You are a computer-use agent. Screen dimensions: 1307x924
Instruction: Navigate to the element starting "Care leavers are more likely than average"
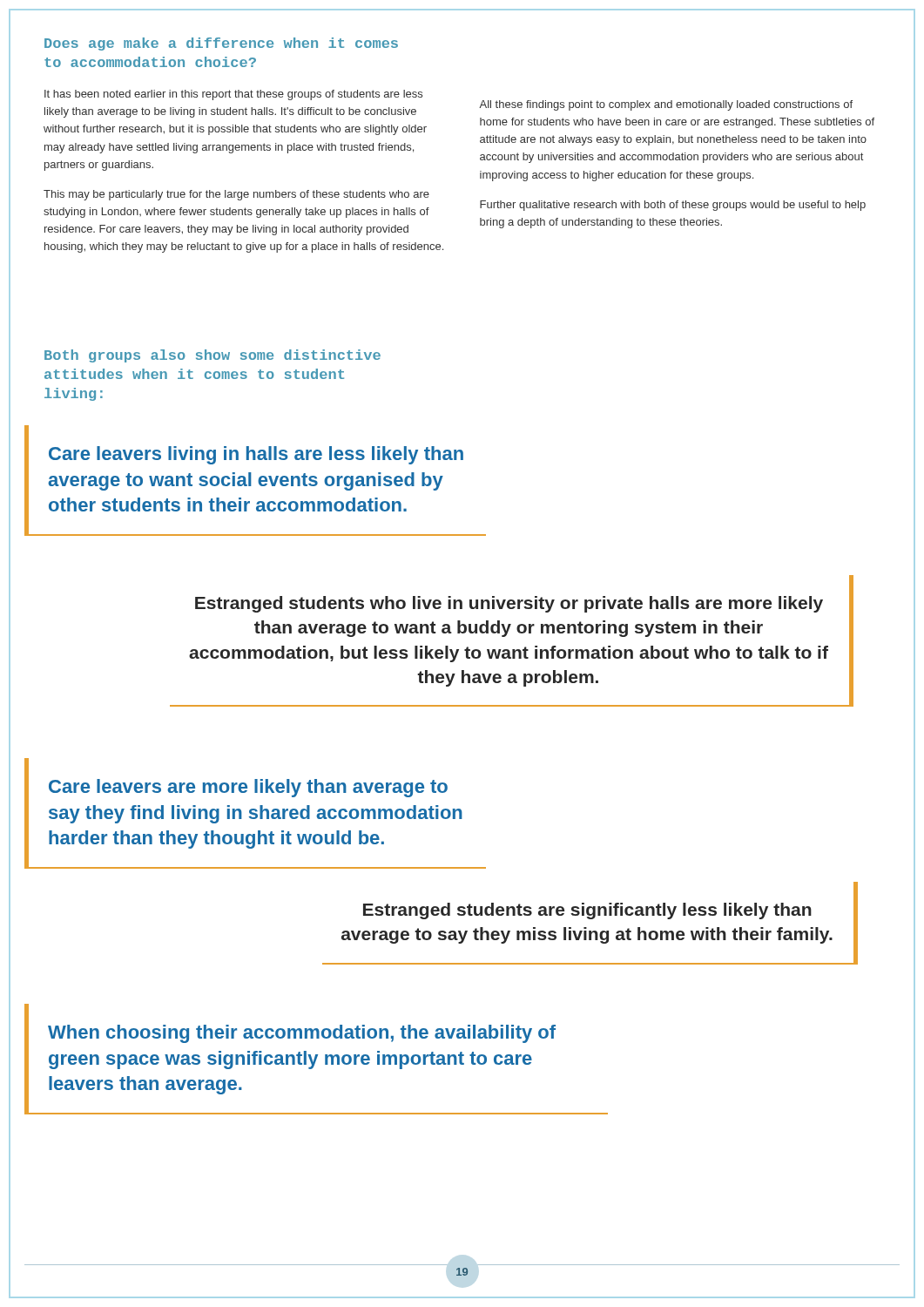click(x=255, y=812)
